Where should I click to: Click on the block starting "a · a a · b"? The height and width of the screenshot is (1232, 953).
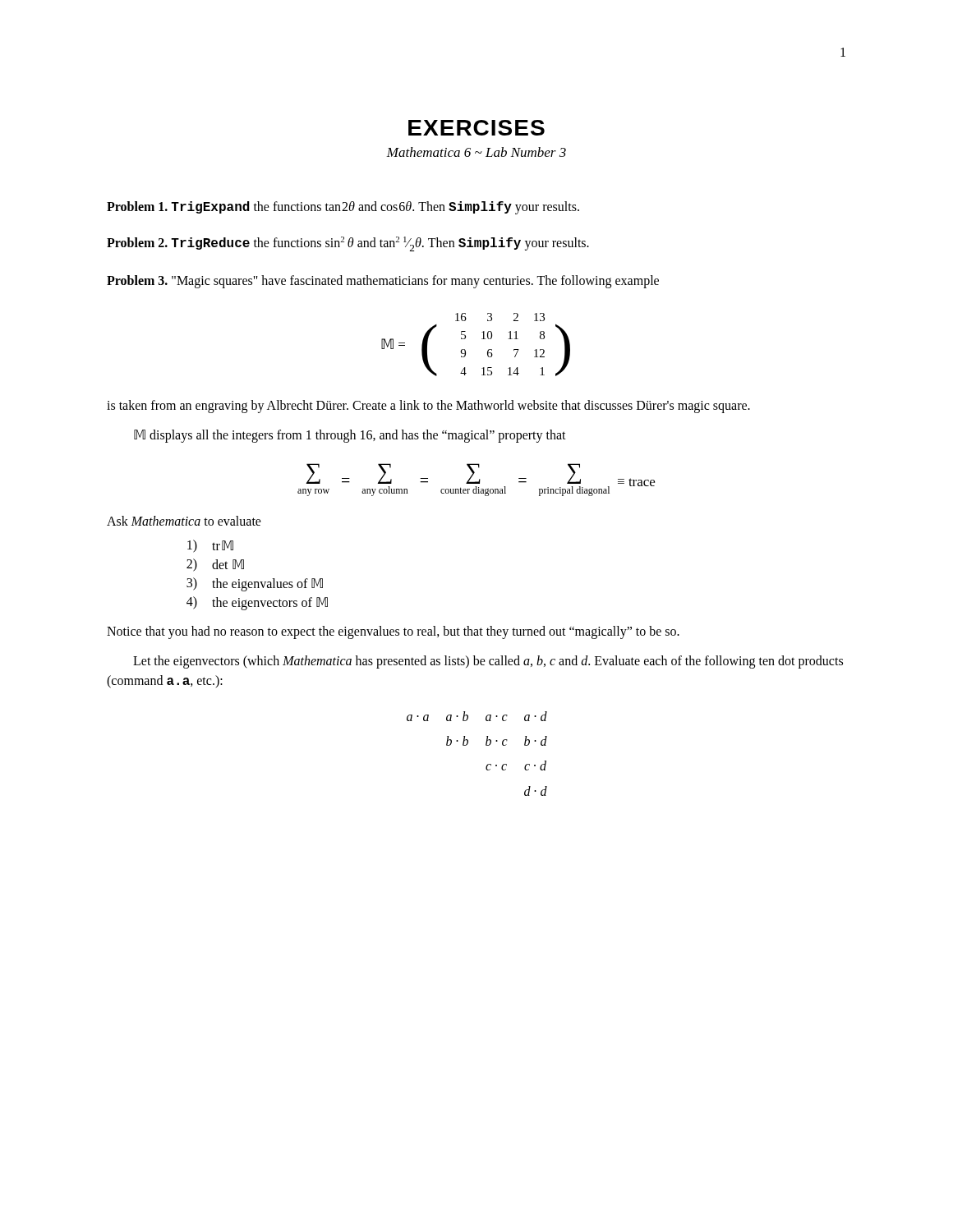pyautogui.click(x=409, y=716)
